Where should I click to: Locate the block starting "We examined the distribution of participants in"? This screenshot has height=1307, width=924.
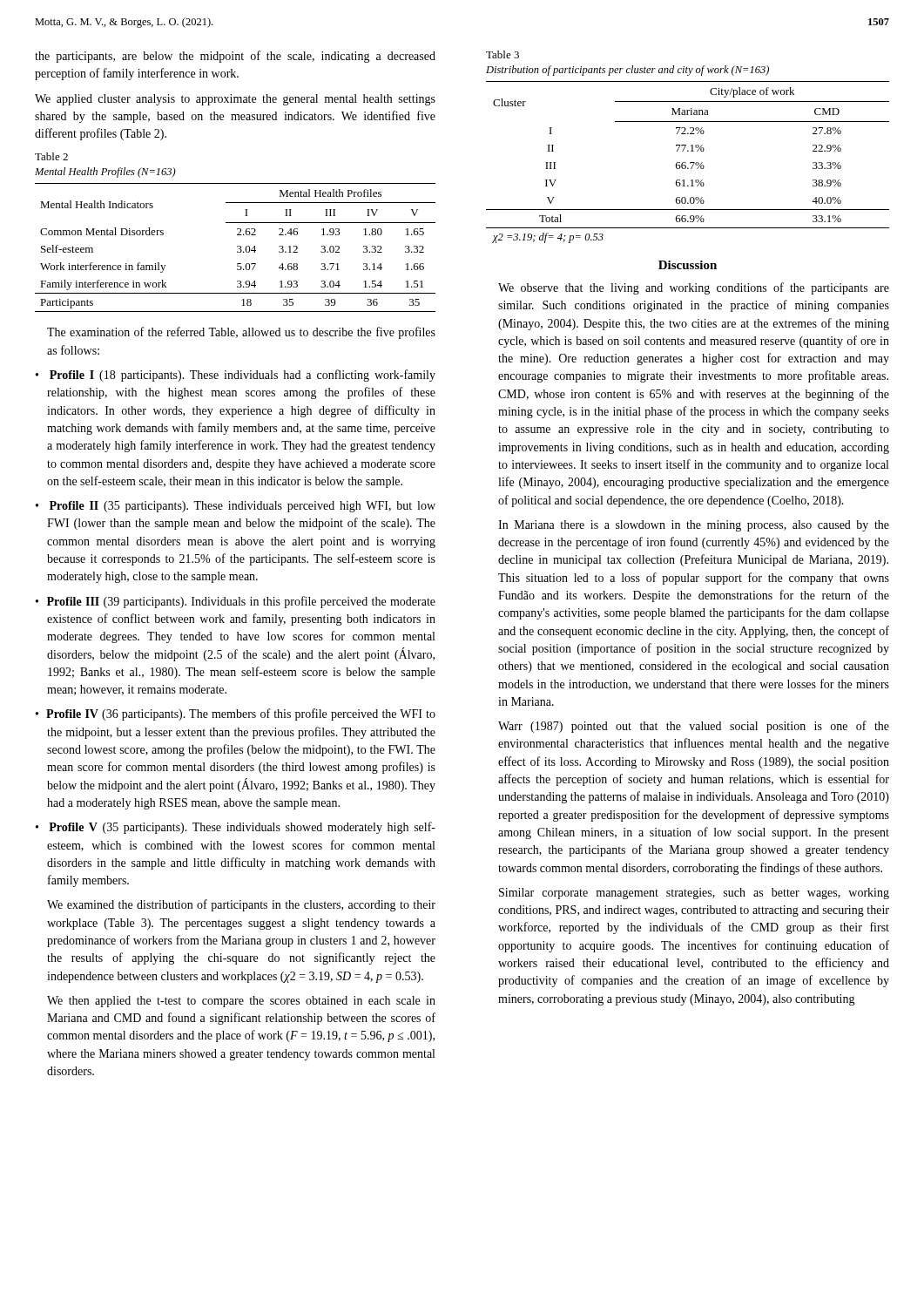click(241, 989)
